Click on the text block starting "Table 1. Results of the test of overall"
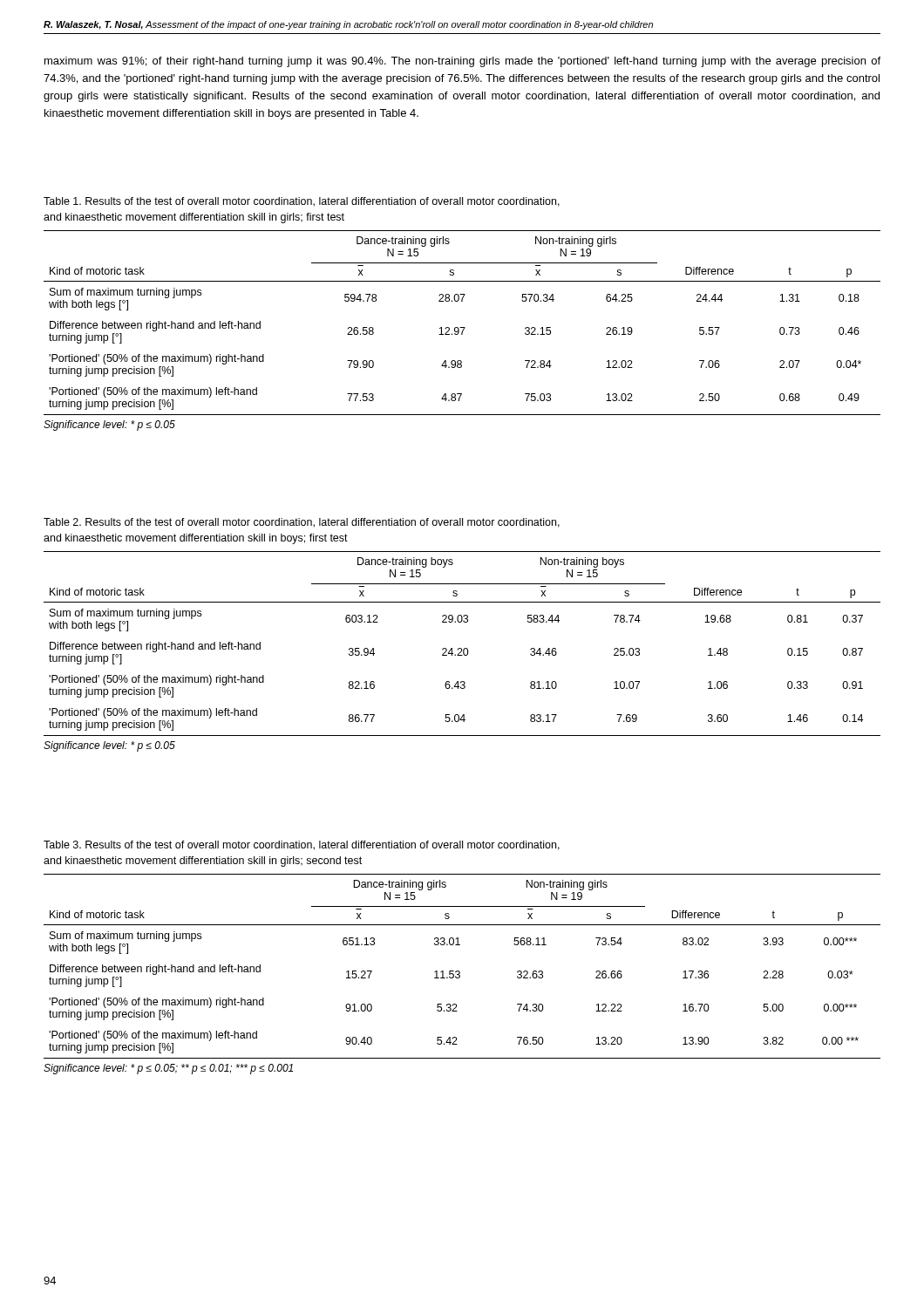The image size is (924, 1308). [302, 209]
